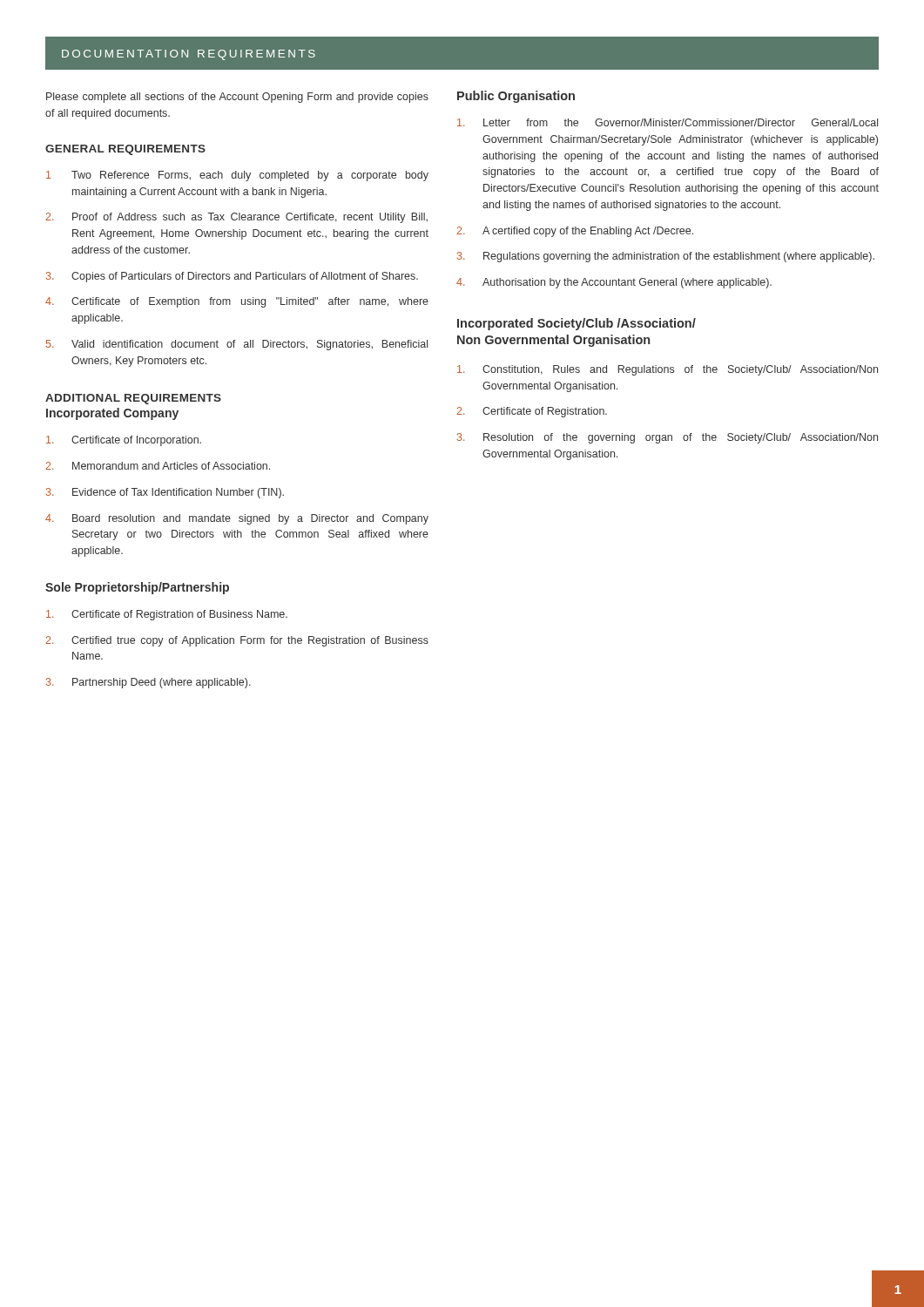Click on the text starting "Certificate of Incorporation."
This screenshot has height=1307, width=924.
[124, 441]
